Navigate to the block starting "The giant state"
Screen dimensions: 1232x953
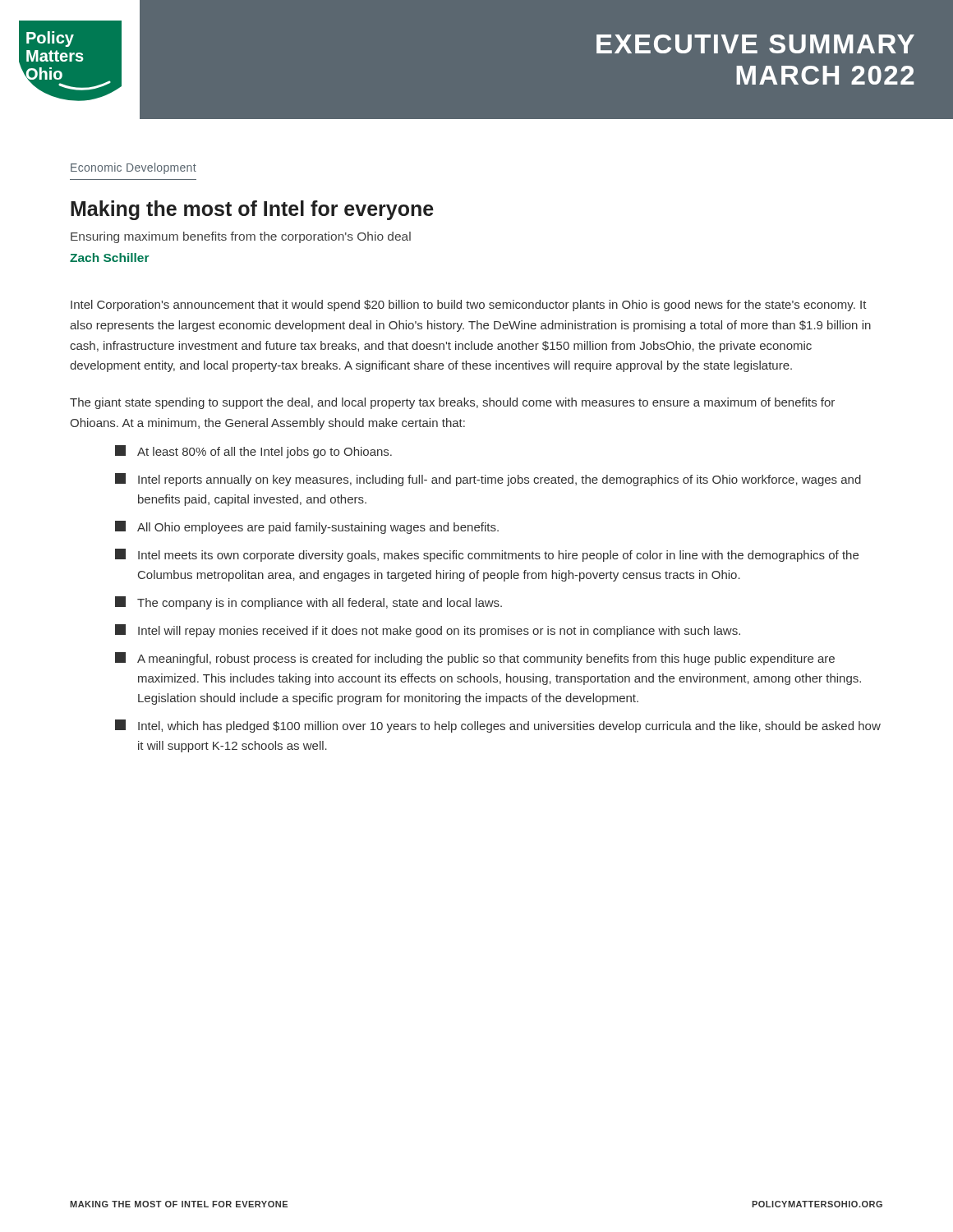point(452,412)
